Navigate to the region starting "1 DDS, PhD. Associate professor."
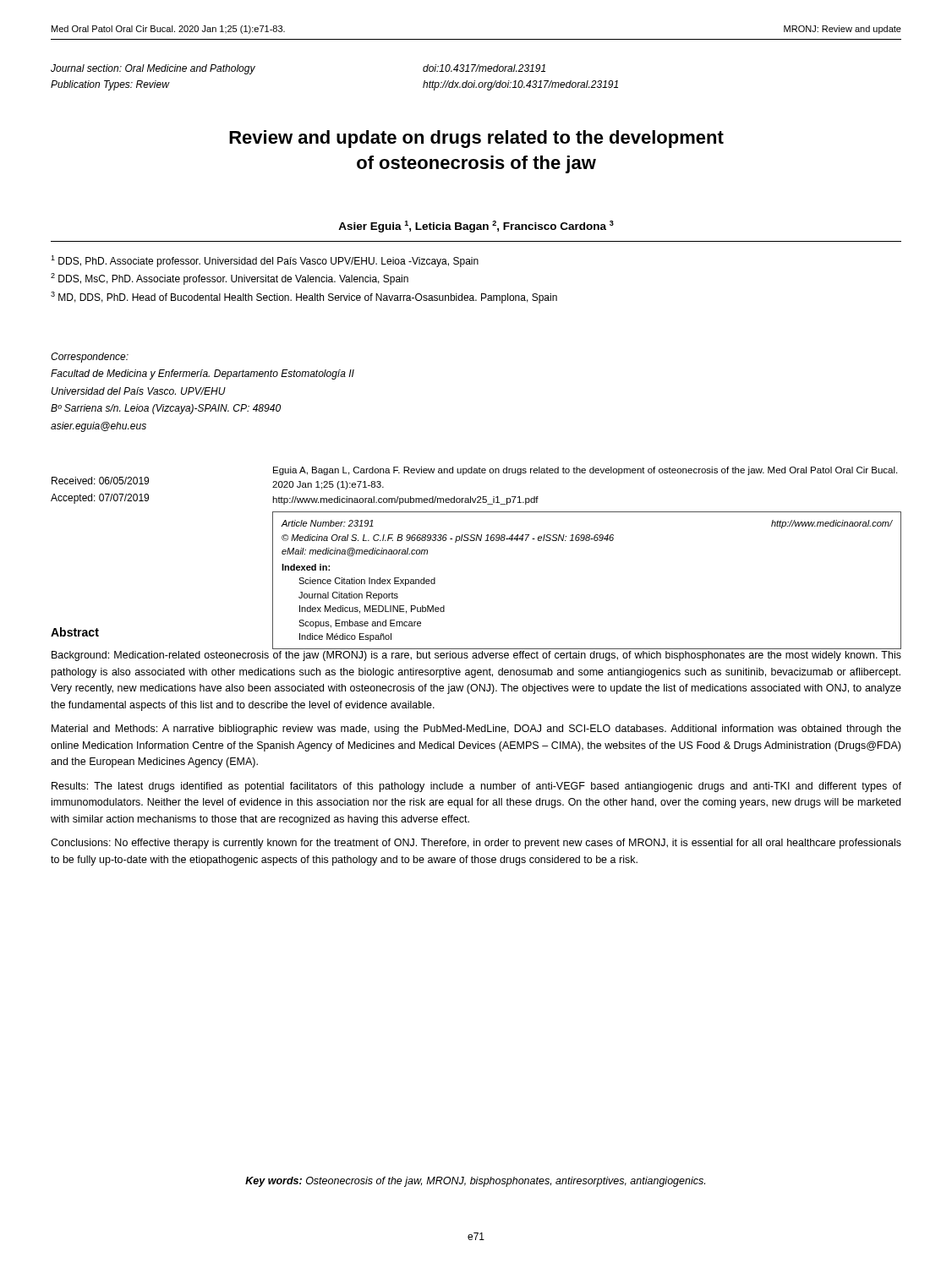The width and height of the screenshot is (952, 1268). pyautogui.click(x=304, y=278)
